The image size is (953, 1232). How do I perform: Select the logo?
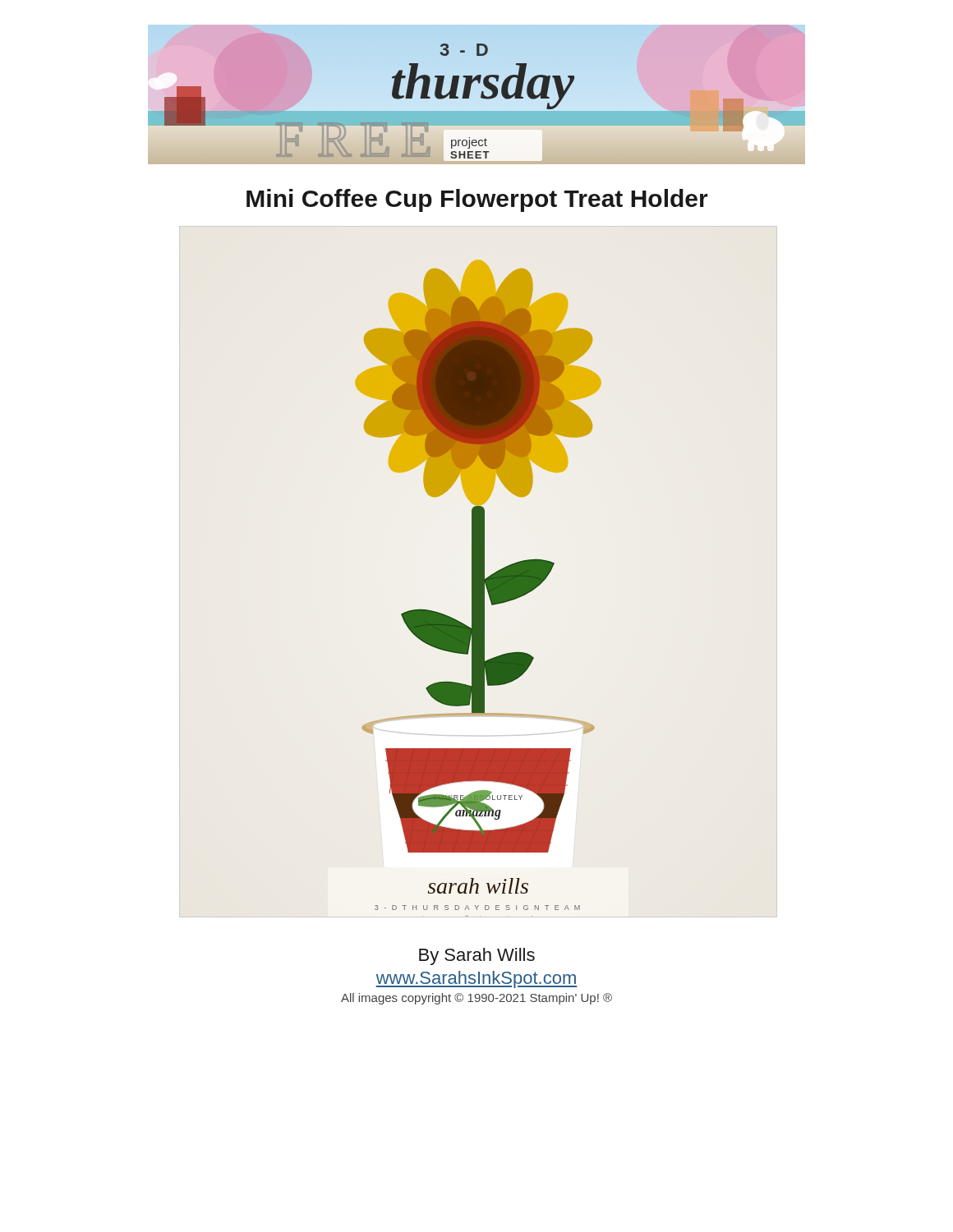pos(476,94)
